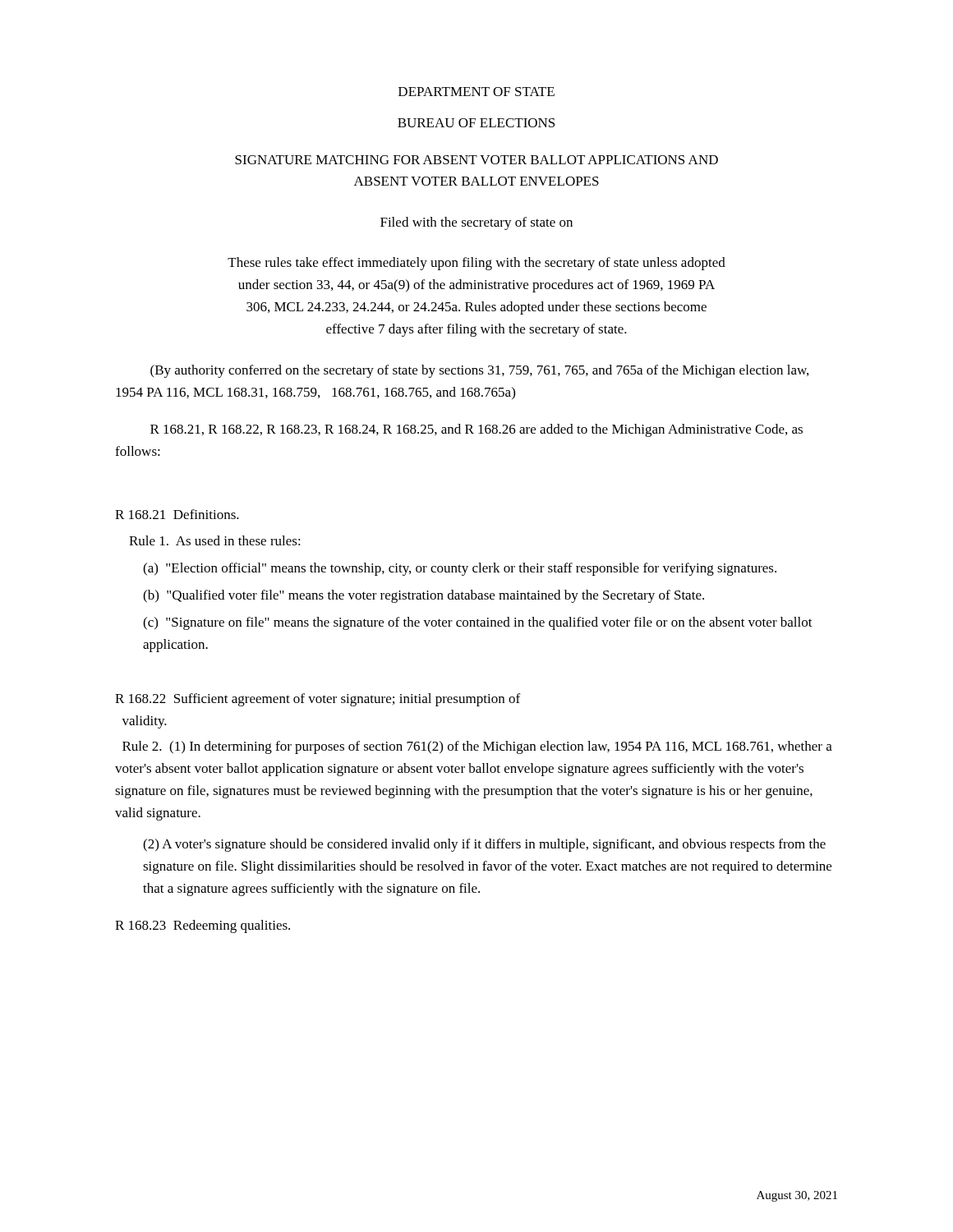Find "R 168.23 Redeeming qualities." on this page
Image resolution: width=953 pixels, height=1232 pixels.
tap(203, 925)
